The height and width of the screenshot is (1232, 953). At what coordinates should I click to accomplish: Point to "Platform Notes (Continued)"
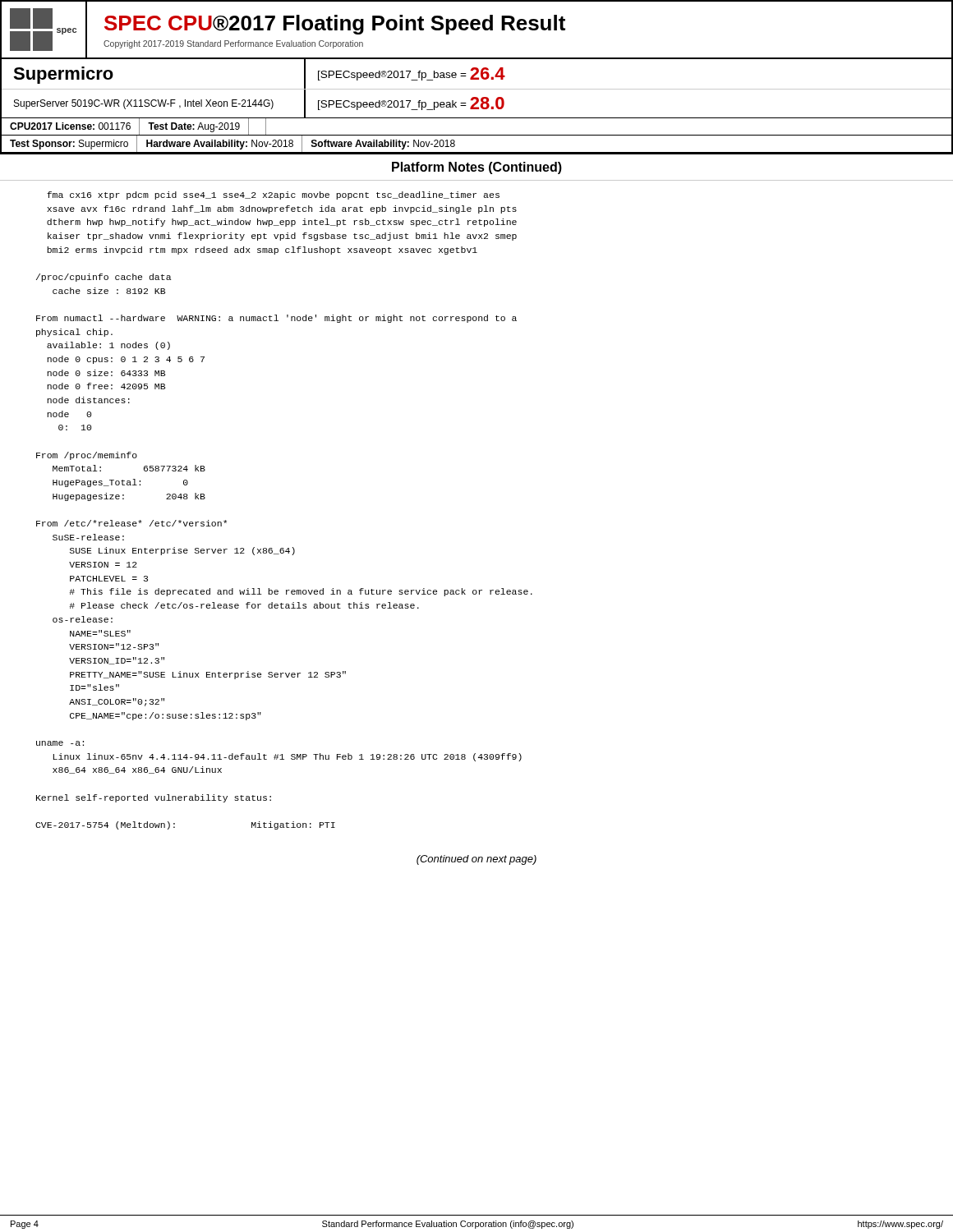pos(476,167)
